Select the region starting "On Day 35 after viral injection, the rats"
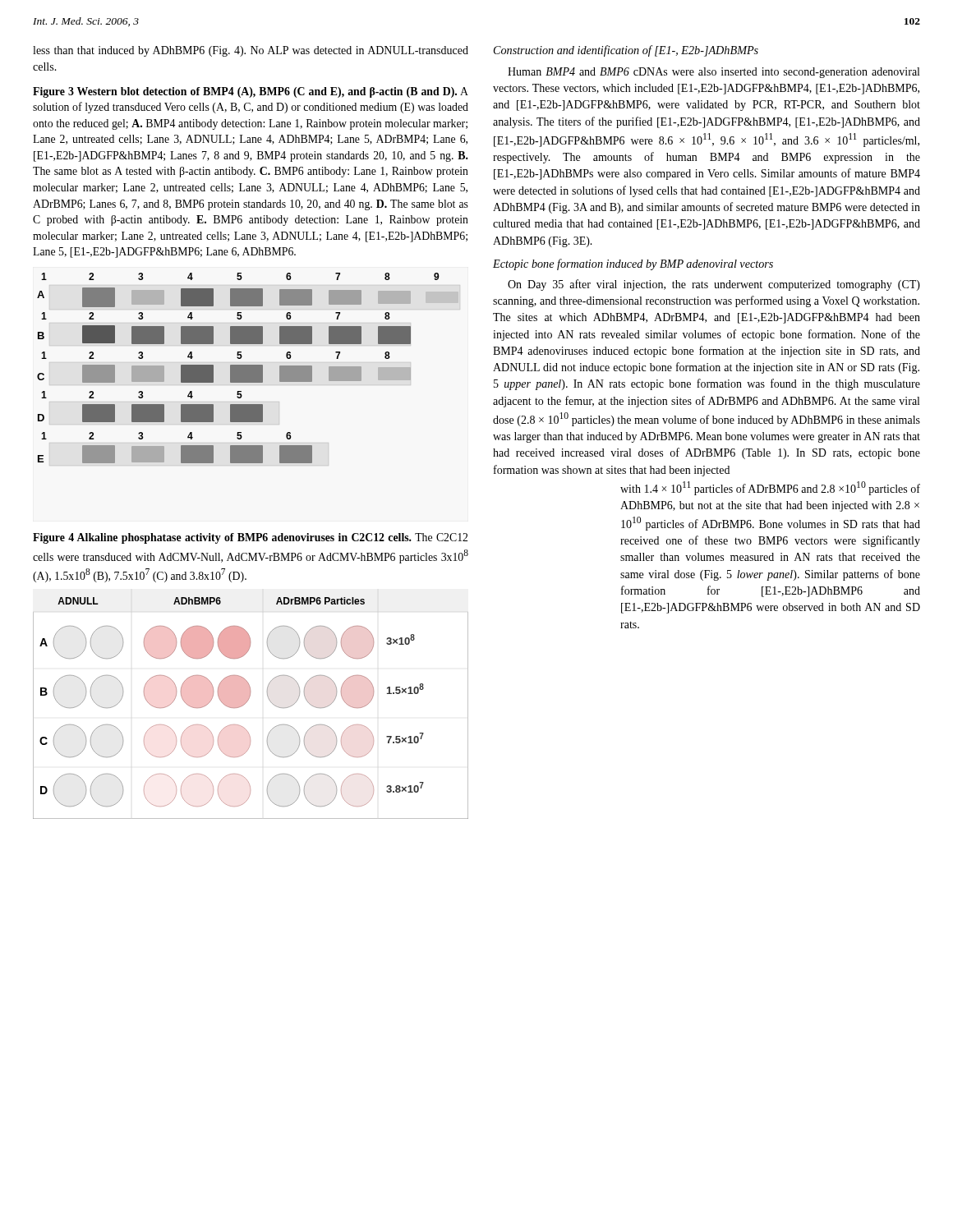The image size is (953, 1232). (707, 455)
